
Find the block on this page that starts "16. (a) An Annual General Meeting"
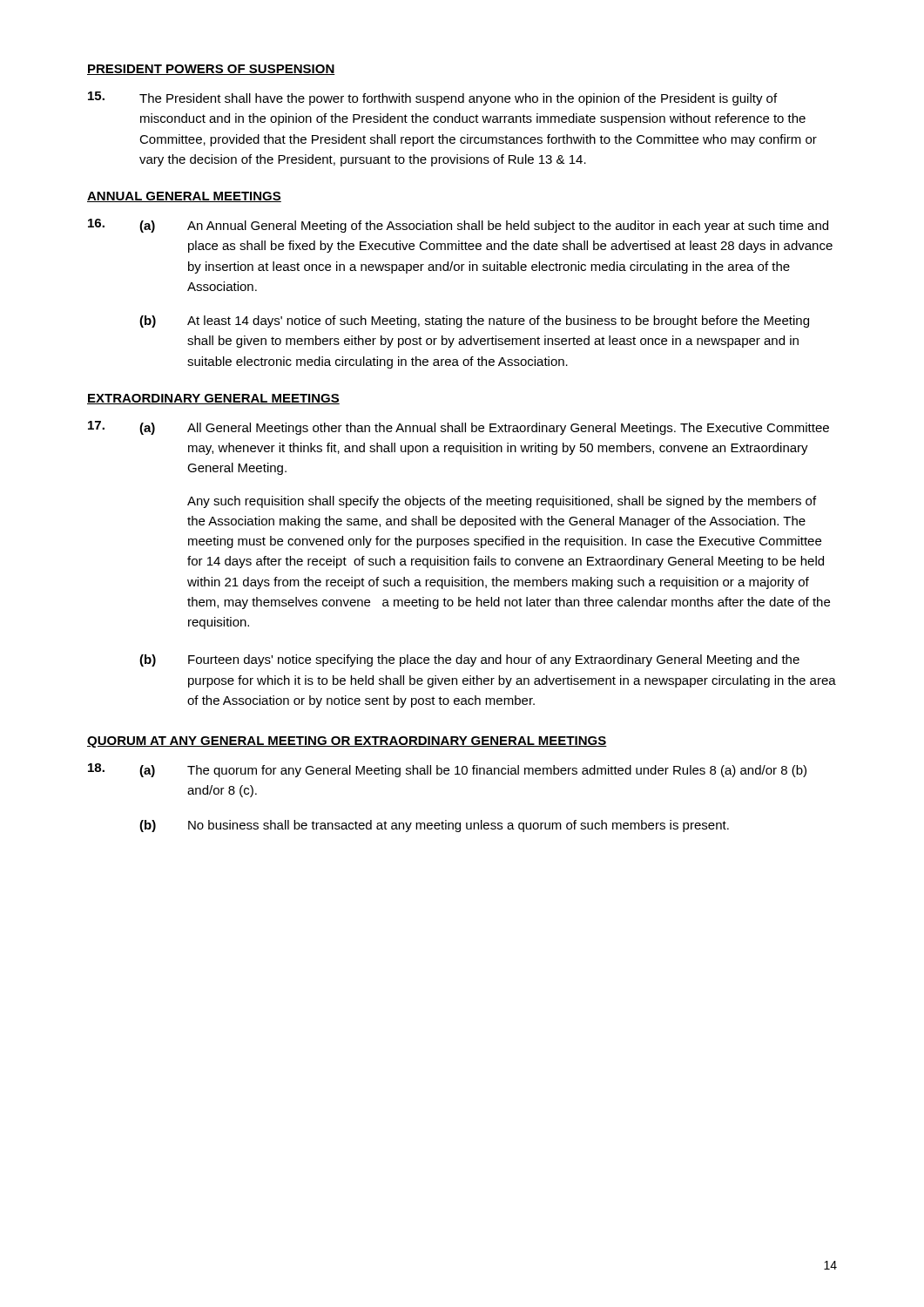click(458, 226)
